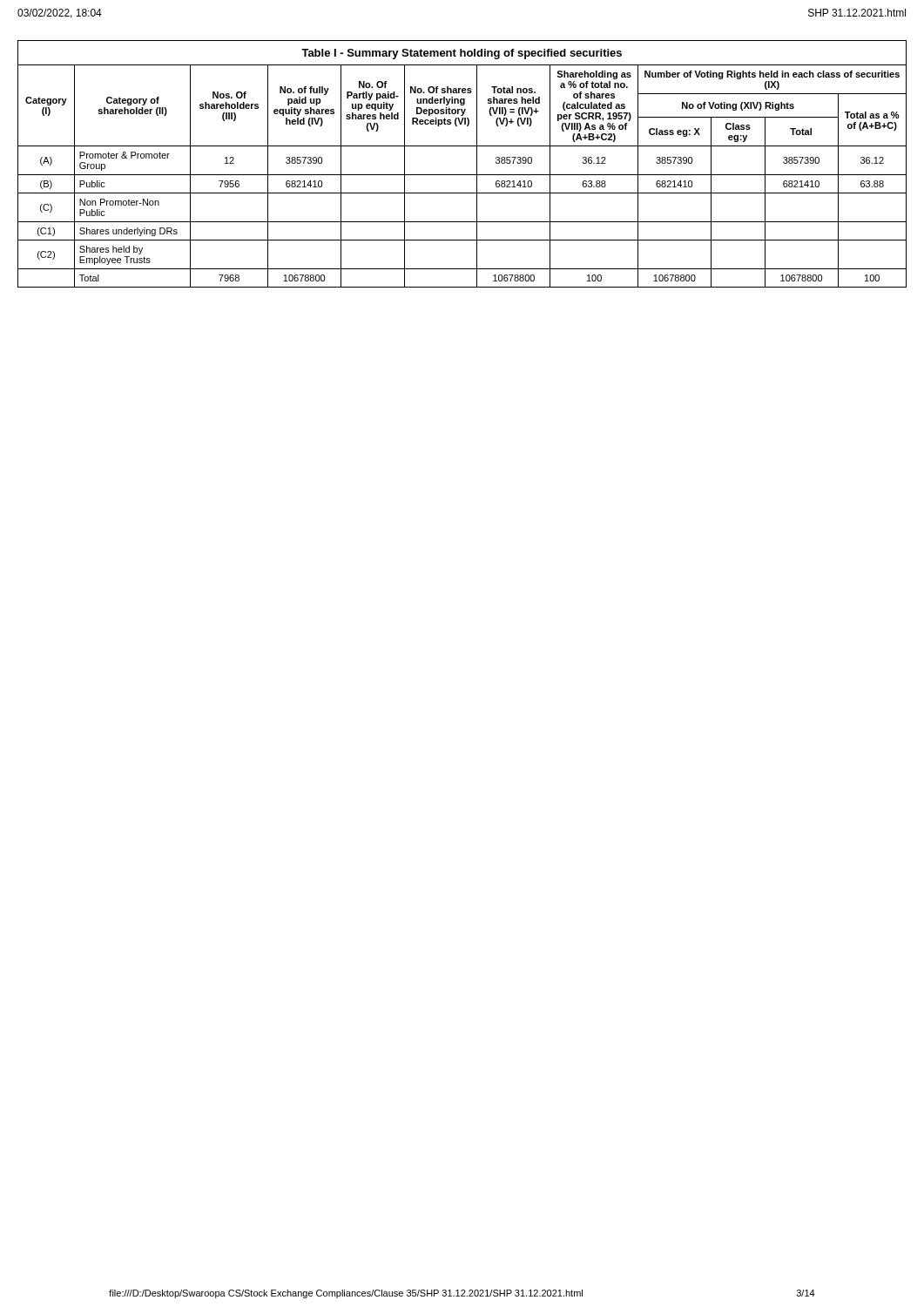
Task: Find the table that mentions "Promoter & Promoter Group"
Action: tap(462, 164)
